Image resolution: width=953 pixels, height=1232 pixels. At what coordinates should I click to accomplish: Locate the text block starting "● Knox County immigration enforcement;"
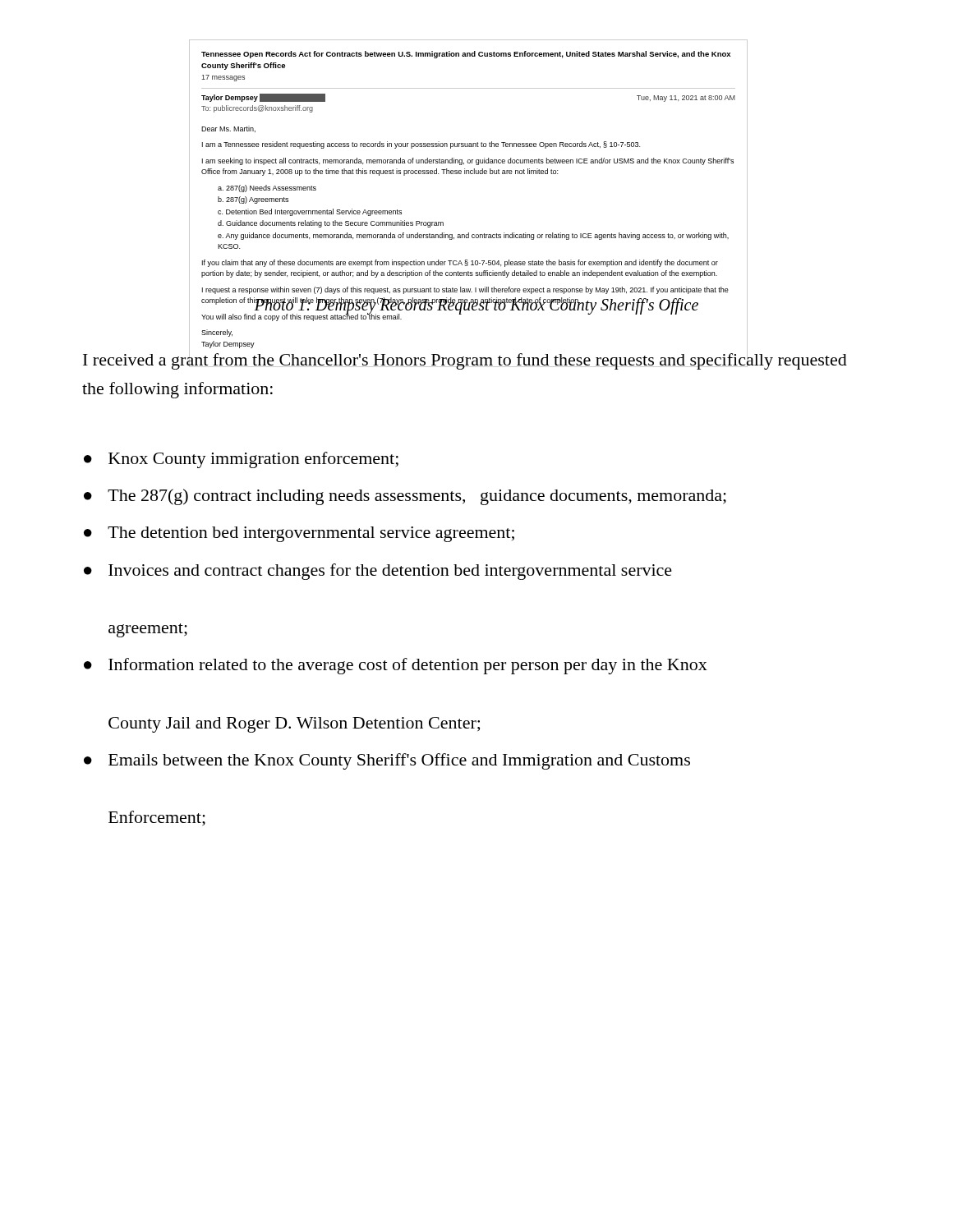pyautogui.click(x=241, y=458)
